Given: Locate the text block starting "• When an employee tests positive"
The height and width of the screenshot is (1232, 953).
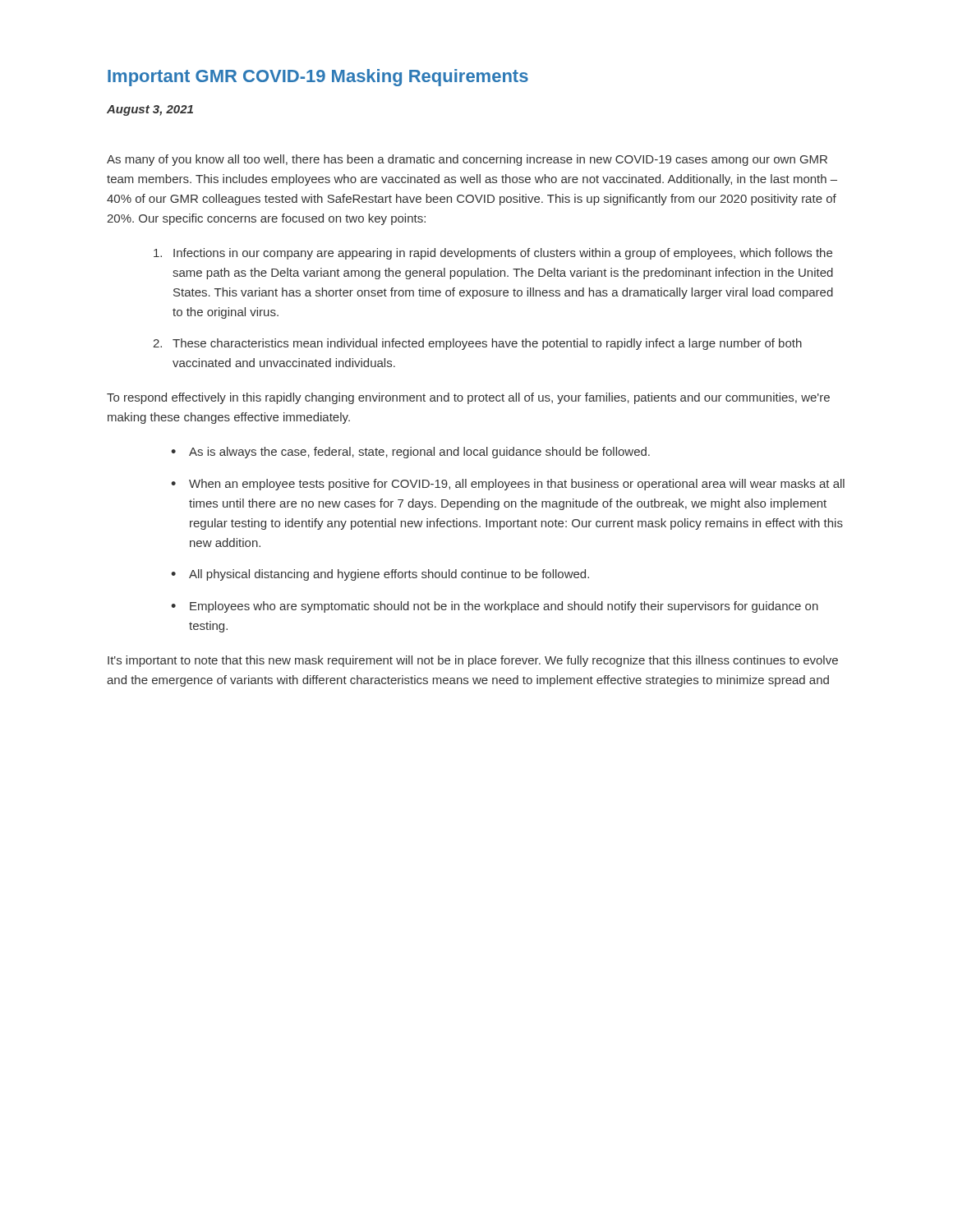Looking at the screenshot, I should click(x=476, y=513).
